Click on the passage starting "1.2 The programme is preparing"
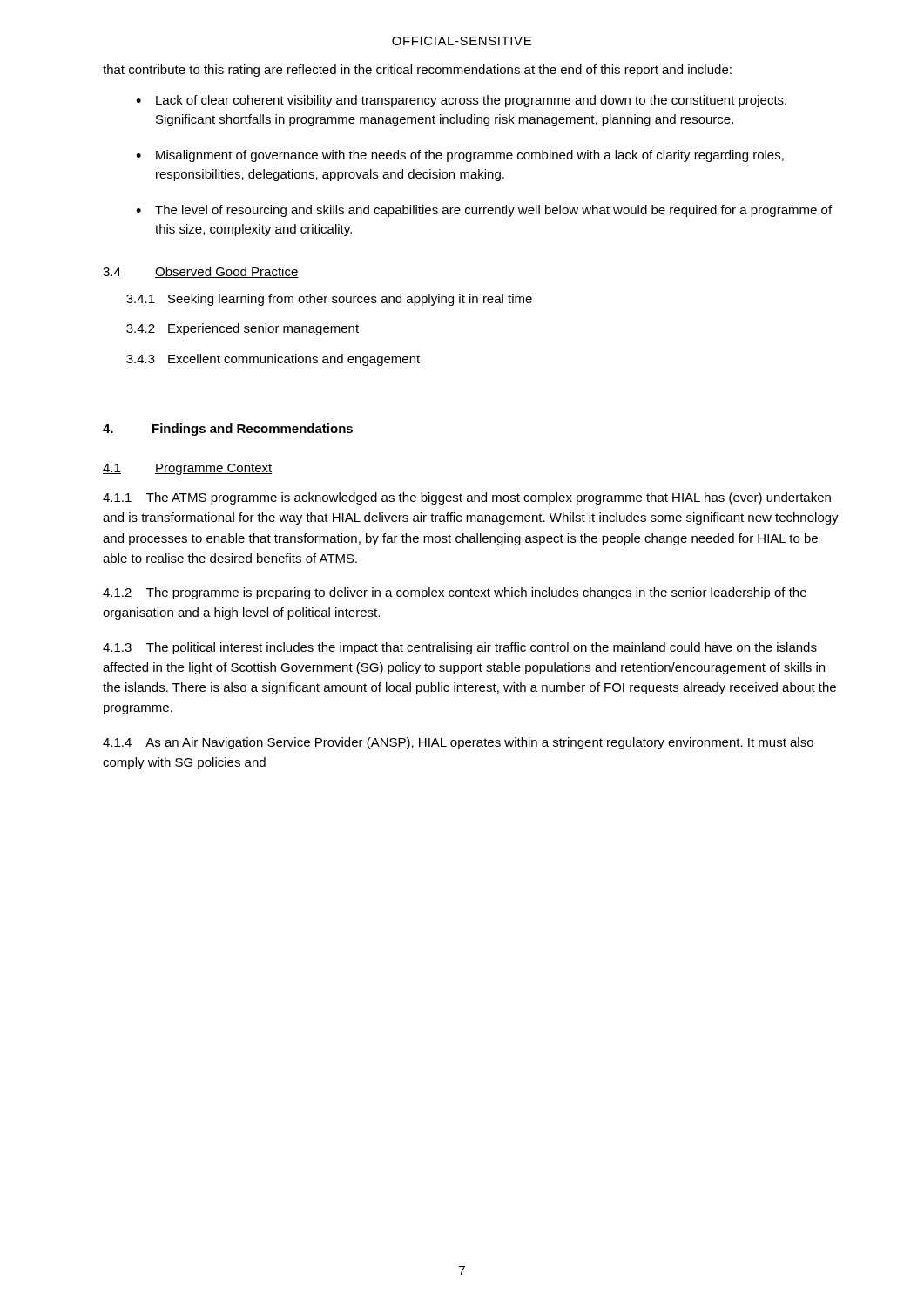The height and width of the screenshot is (1307, 924). (x=455, y=602)
